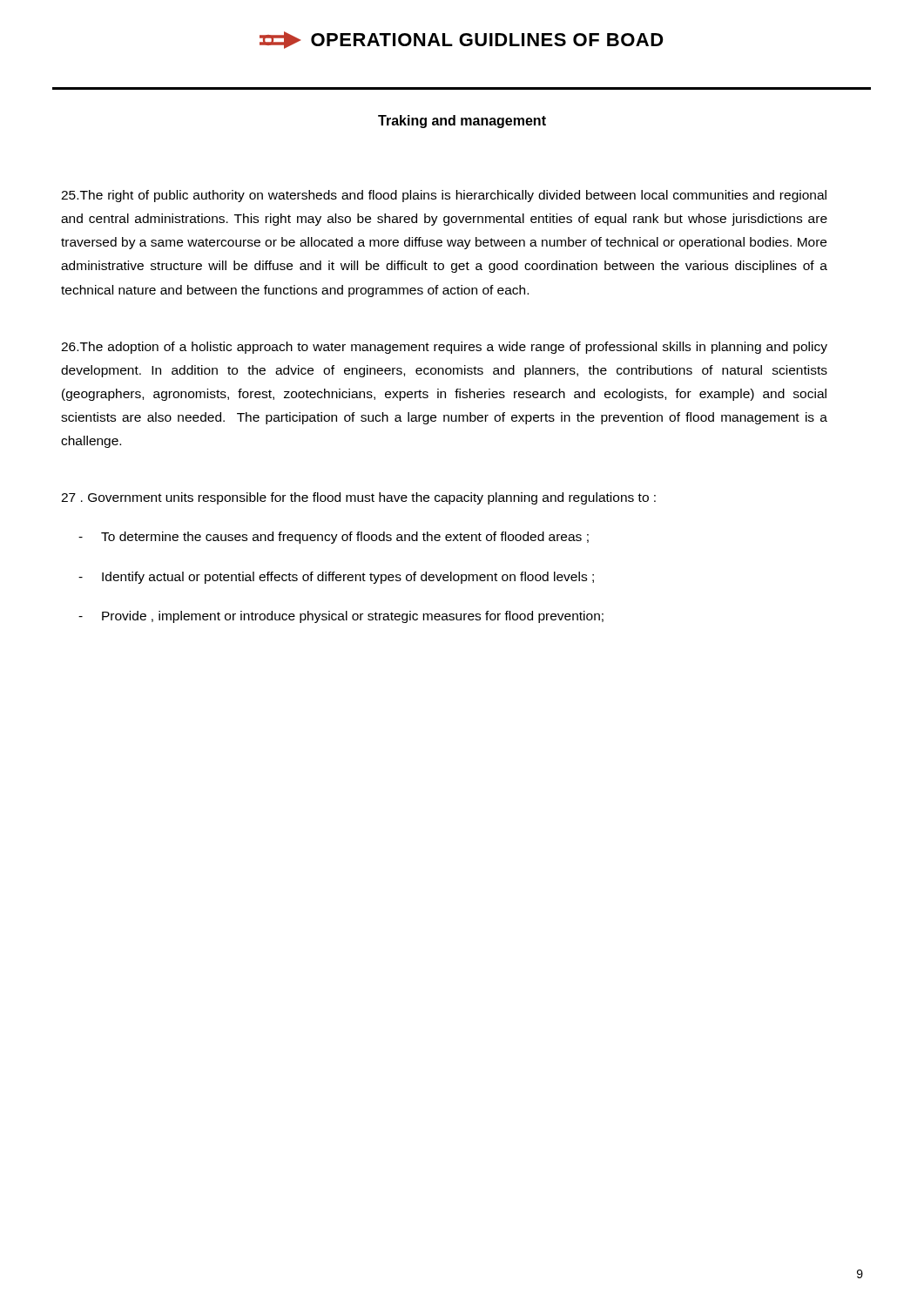Find the region starting "27 . Government units"
The image size is (924, 1307).
click(x=359, y=497)
